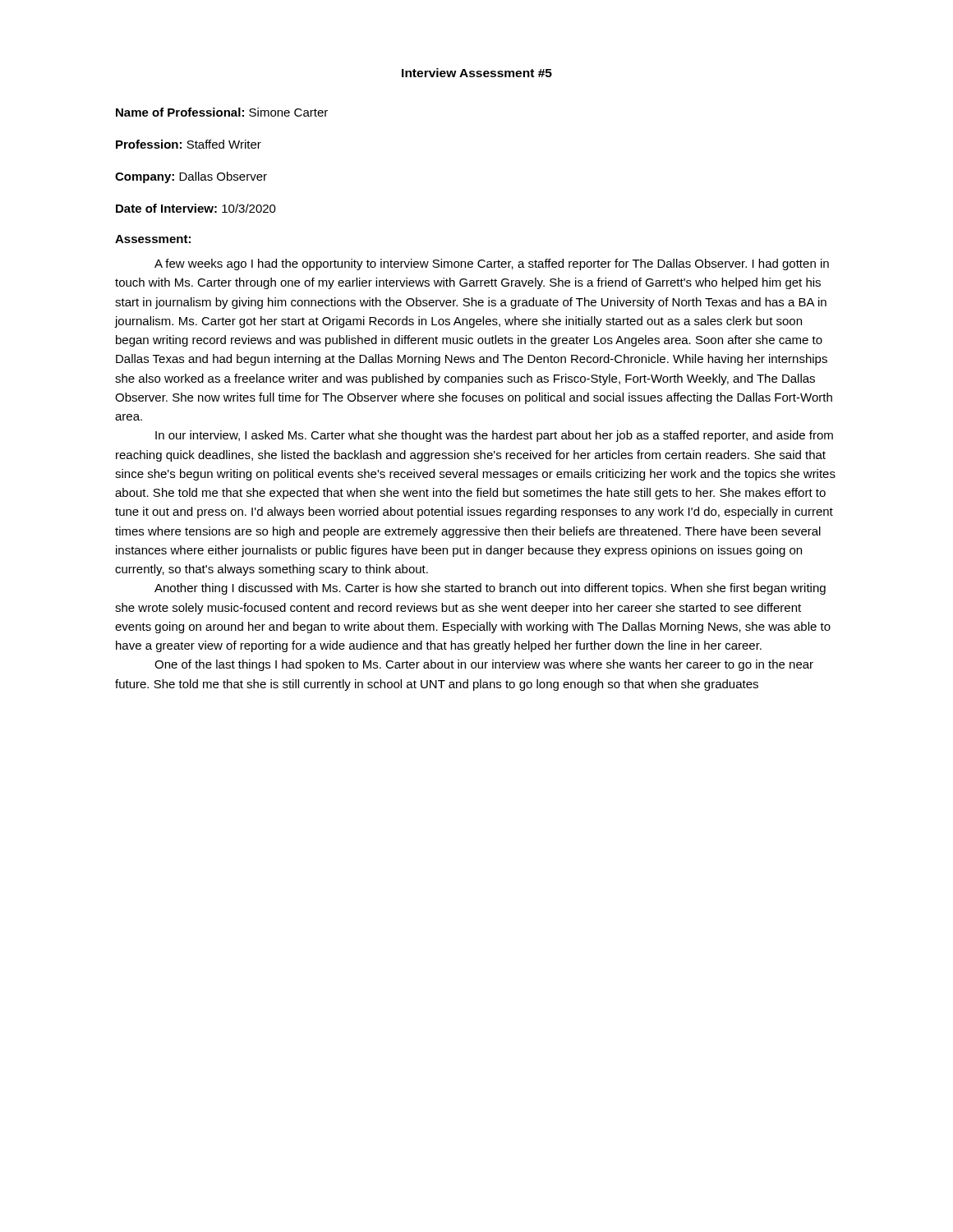Click on the text that reads "Company: Dallas Observer"

(x=191, y=176)
